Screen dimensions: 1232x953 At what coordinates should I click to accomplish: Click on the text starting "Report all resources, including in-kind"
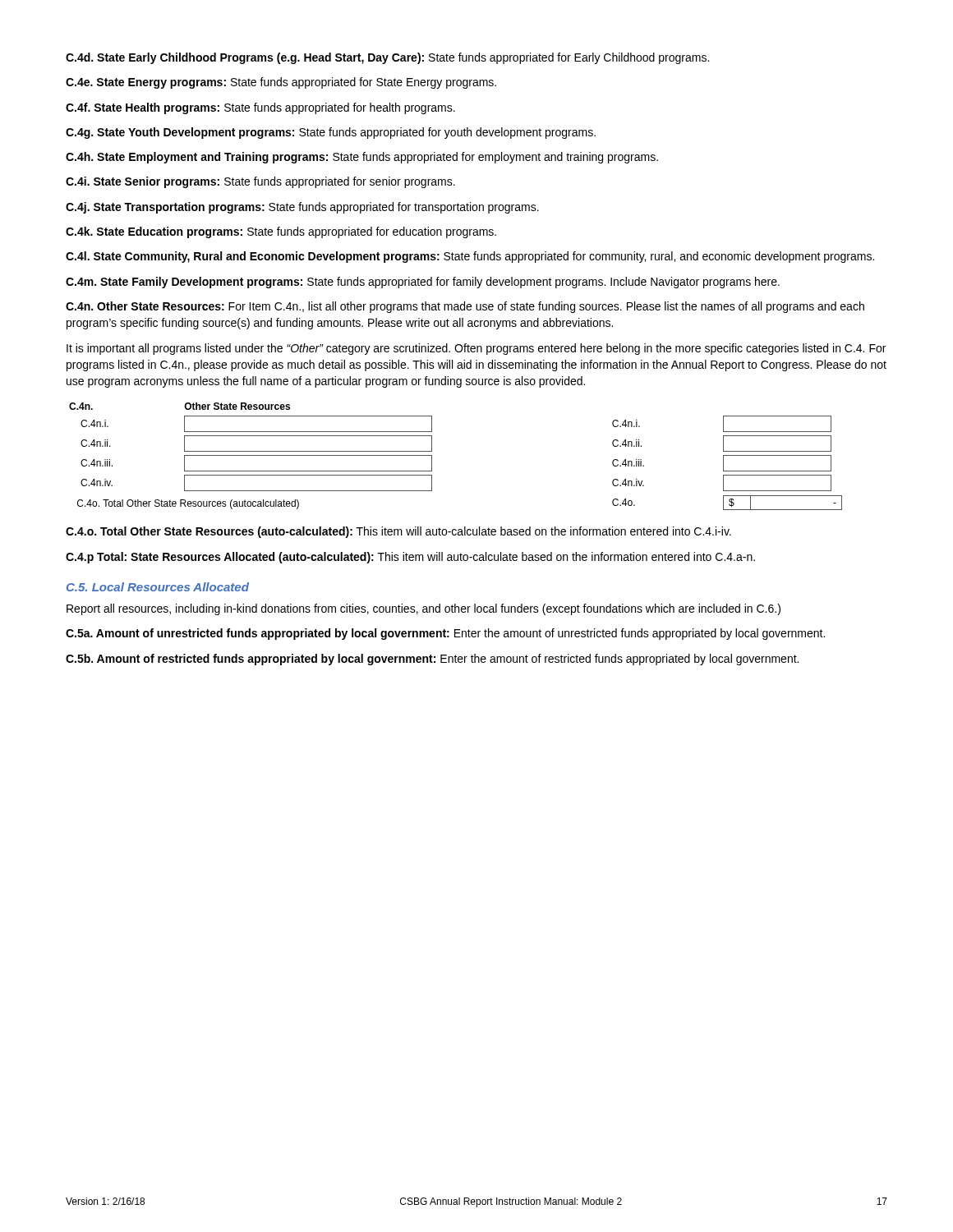point(423,609)
